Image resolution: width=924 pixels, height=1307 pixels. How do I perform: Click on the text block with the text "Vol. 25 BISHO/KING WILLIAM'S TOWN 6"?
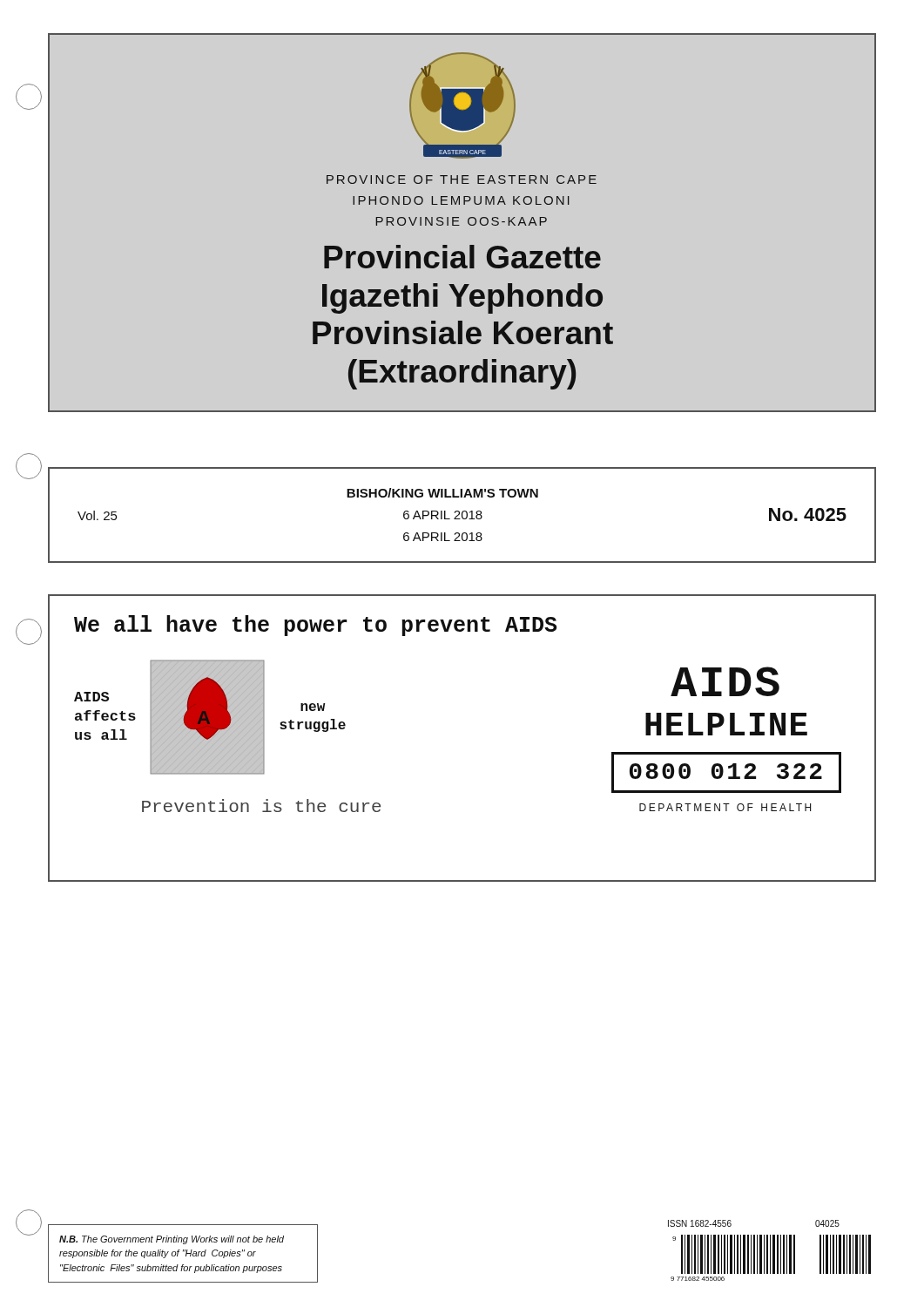(462, 515)
